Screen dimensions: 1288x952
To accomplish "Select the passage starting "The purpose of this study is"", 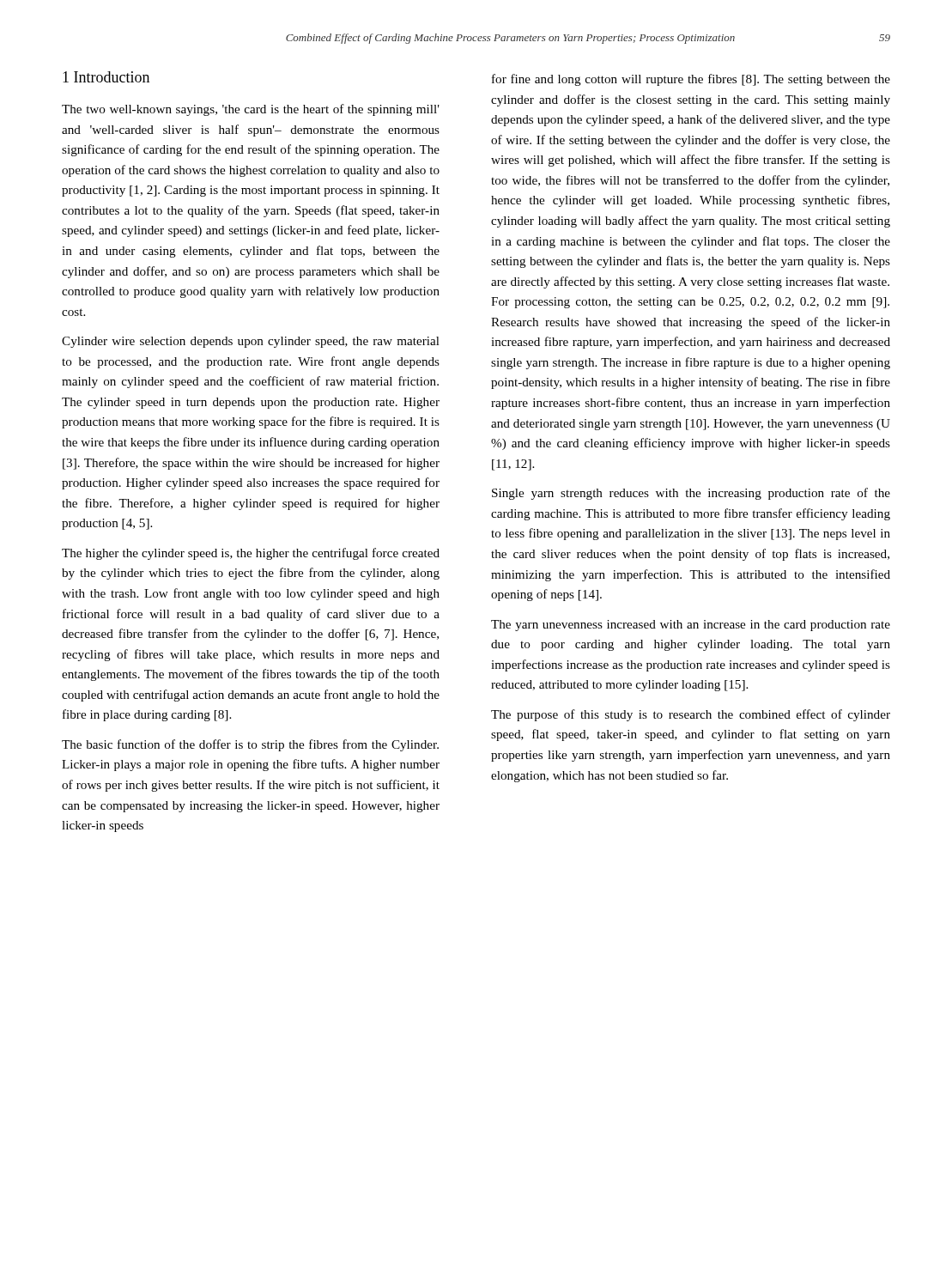I will coord(691,744).
